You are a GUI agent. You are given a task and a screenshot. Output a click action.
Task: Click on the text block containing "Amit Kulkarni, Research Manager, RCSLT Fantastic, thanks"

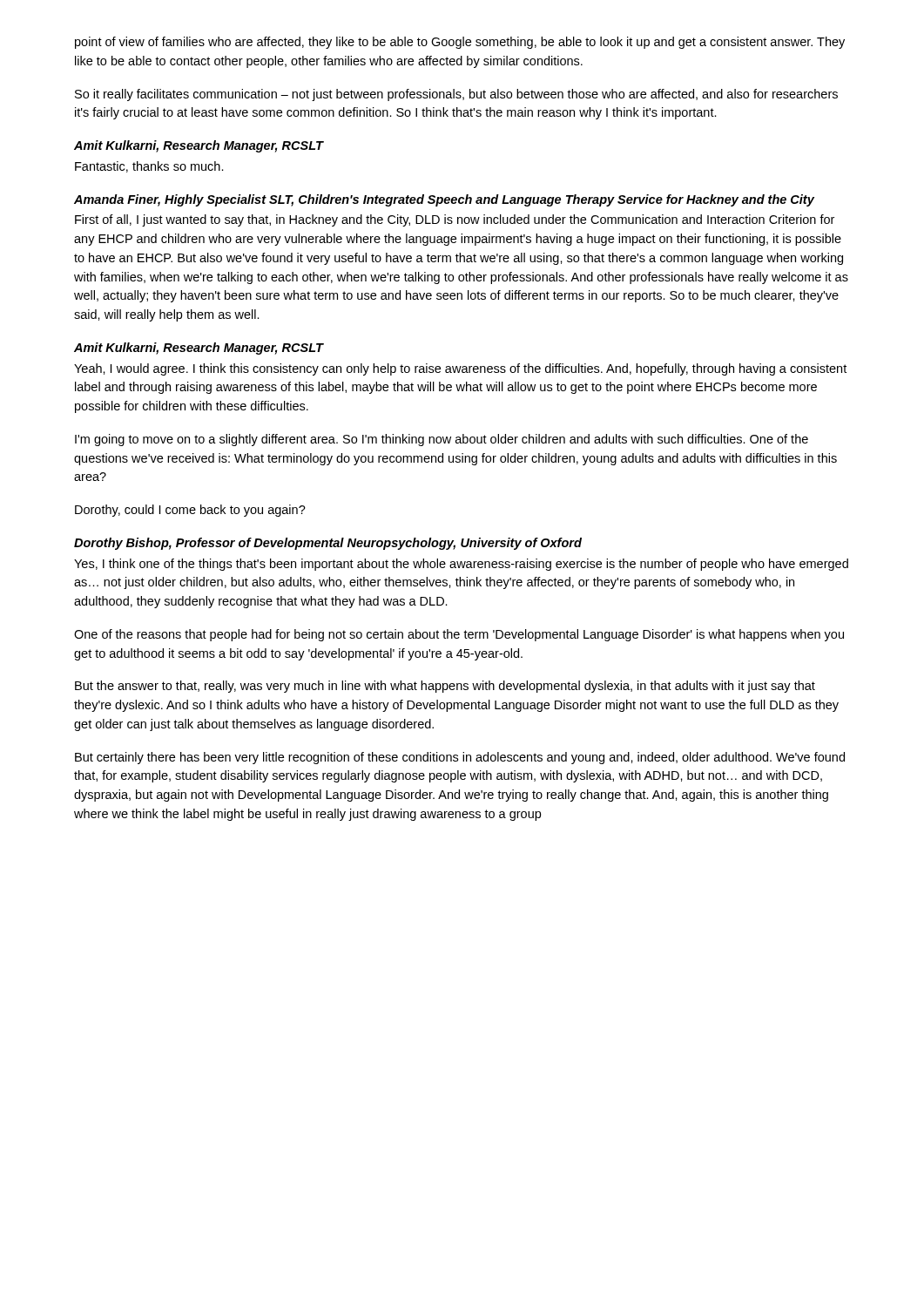coord(199,146)
